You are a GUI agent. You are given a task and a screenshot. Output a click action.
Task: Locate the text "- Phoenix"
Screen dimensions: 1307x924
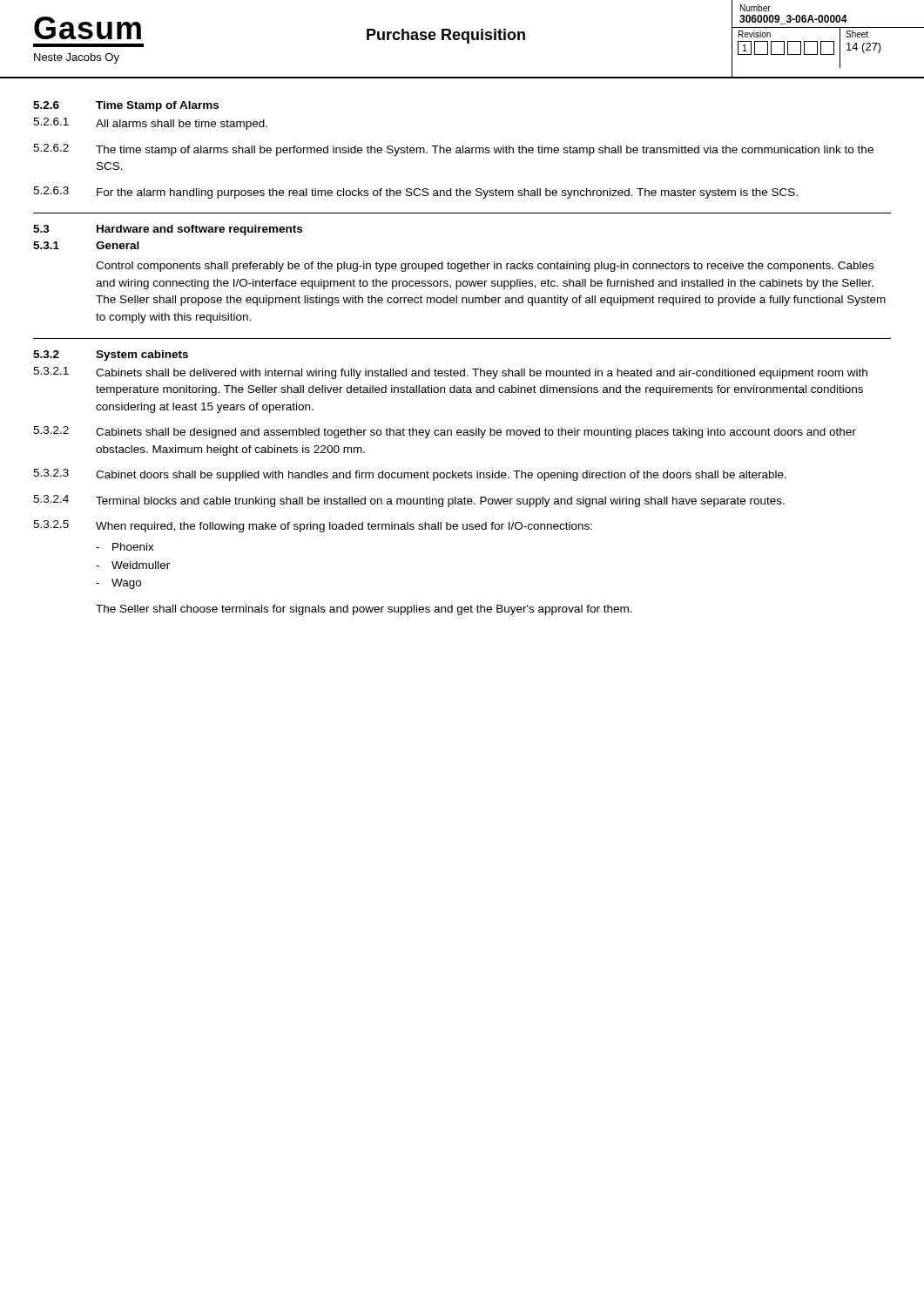(x=125, y=547)
